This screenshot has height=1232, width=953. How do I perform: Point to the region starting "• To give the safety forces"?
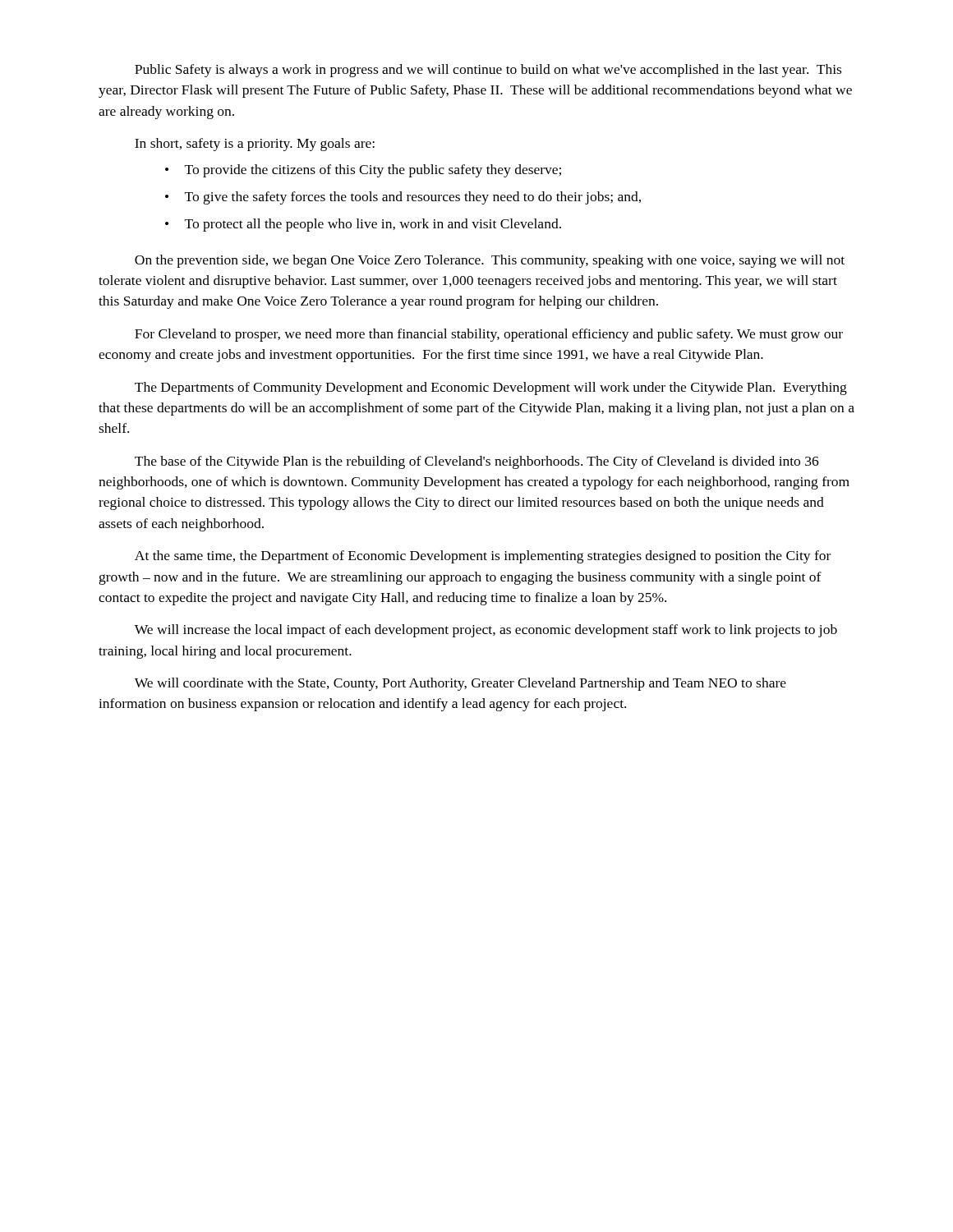pyautogui.click(x=403, y=197)
